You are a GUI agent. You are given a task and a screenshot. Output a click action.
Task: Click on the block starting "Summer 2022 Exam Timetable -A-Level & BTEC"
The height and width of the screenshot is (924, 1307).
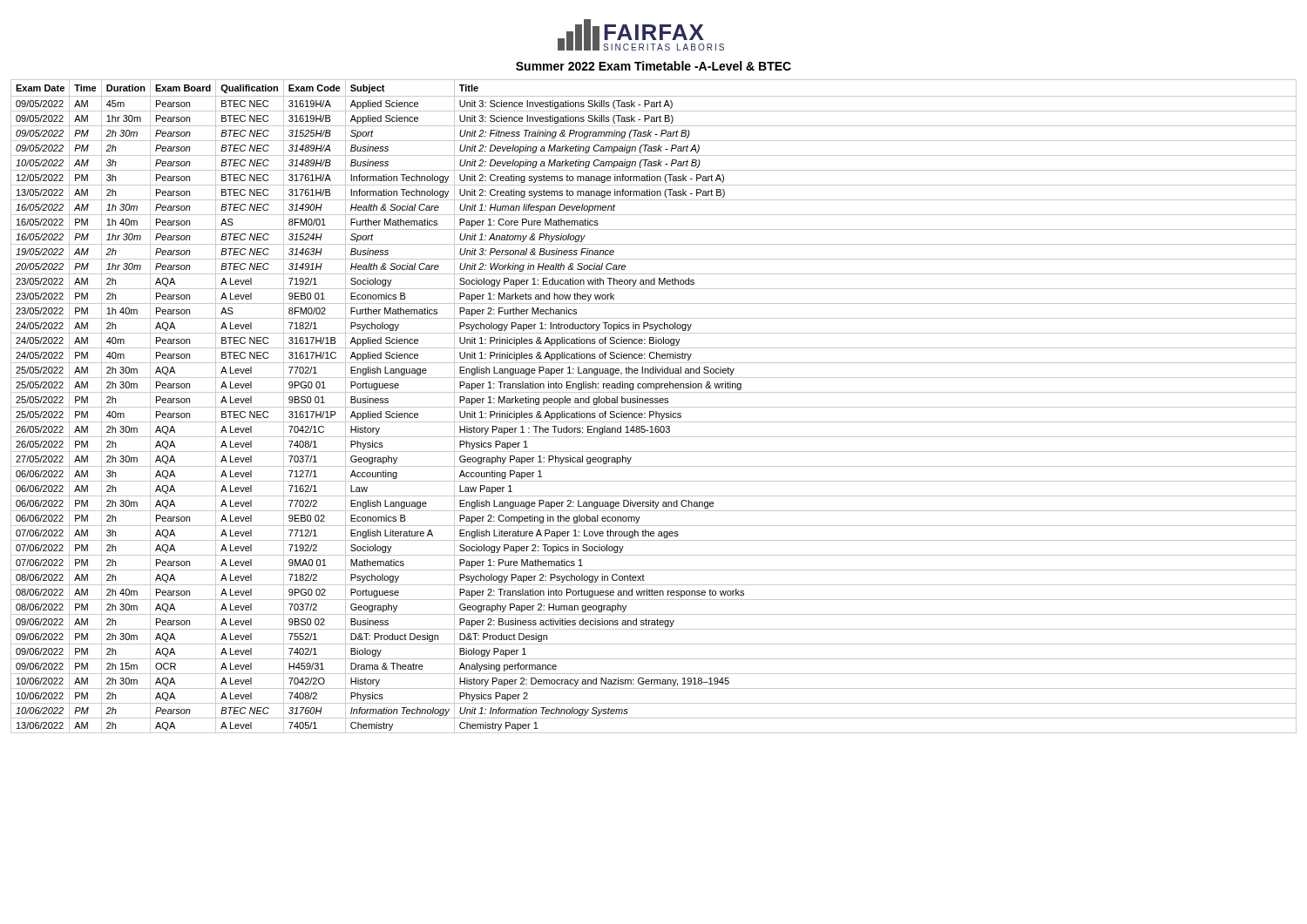(x=654, y=66)
